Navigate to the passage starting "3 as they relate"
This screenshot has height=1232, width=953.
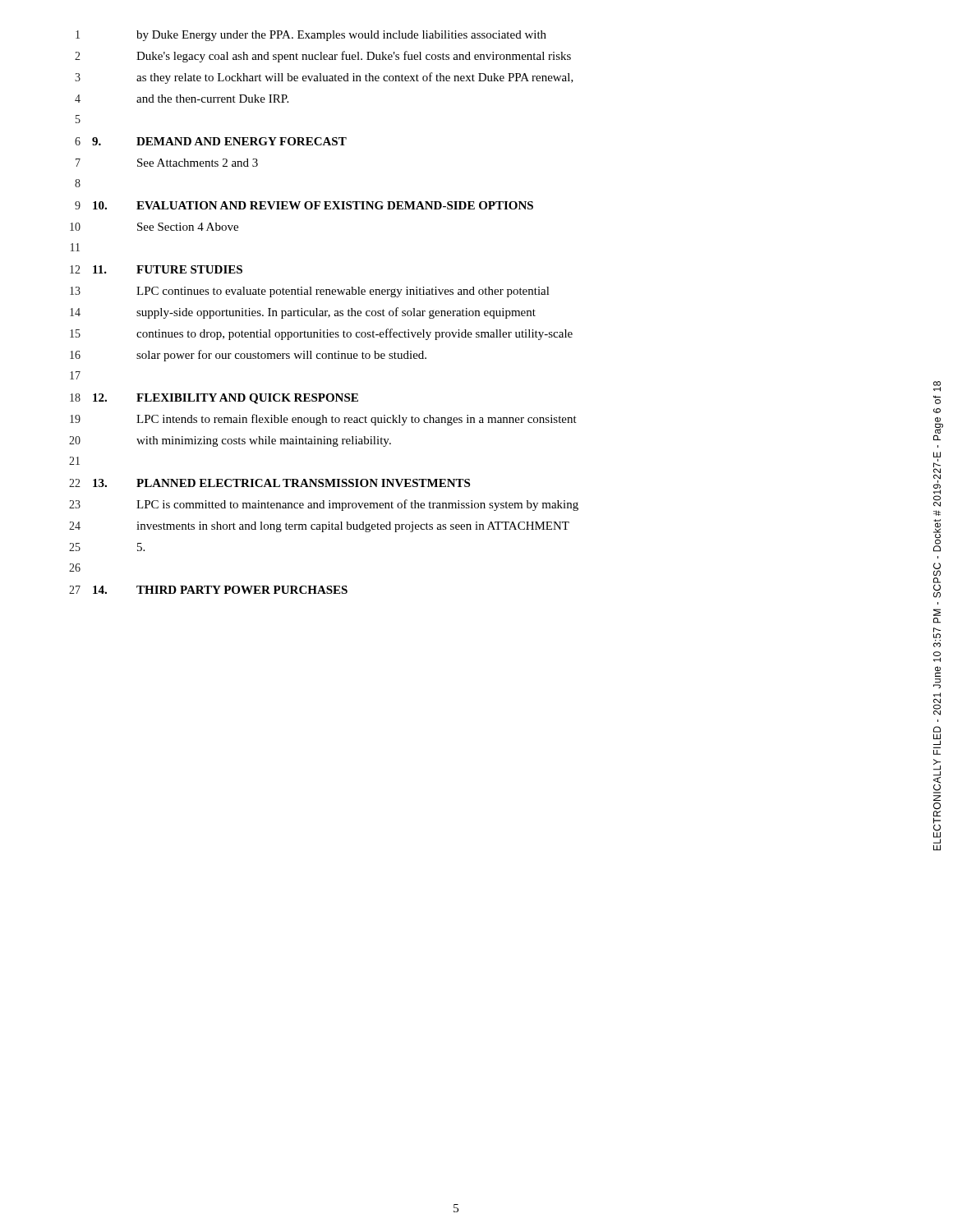click(481, 78)
